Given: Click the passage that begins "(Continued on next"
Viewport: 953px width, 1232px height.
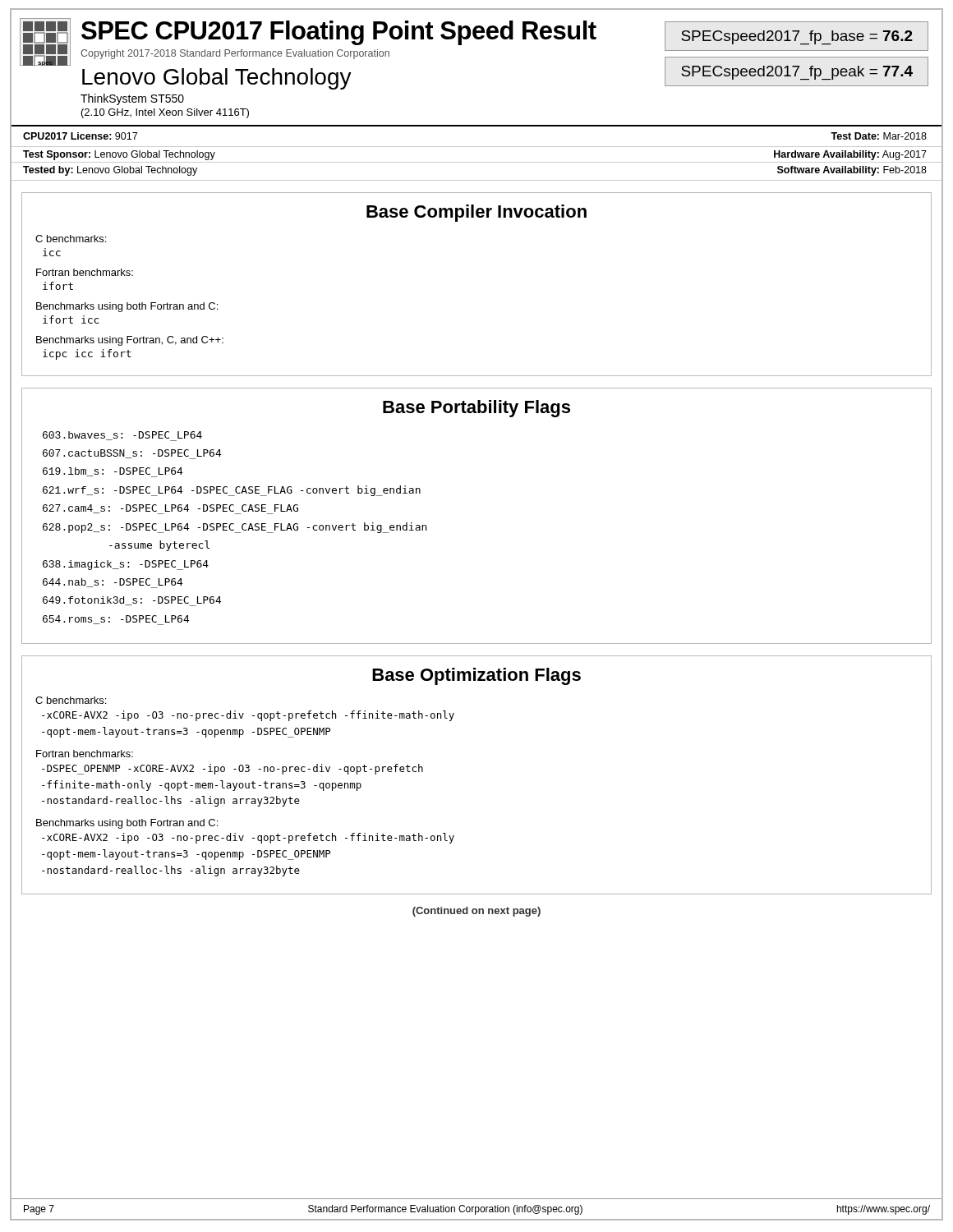Looking at the screenshot, I should click(476, 911).
